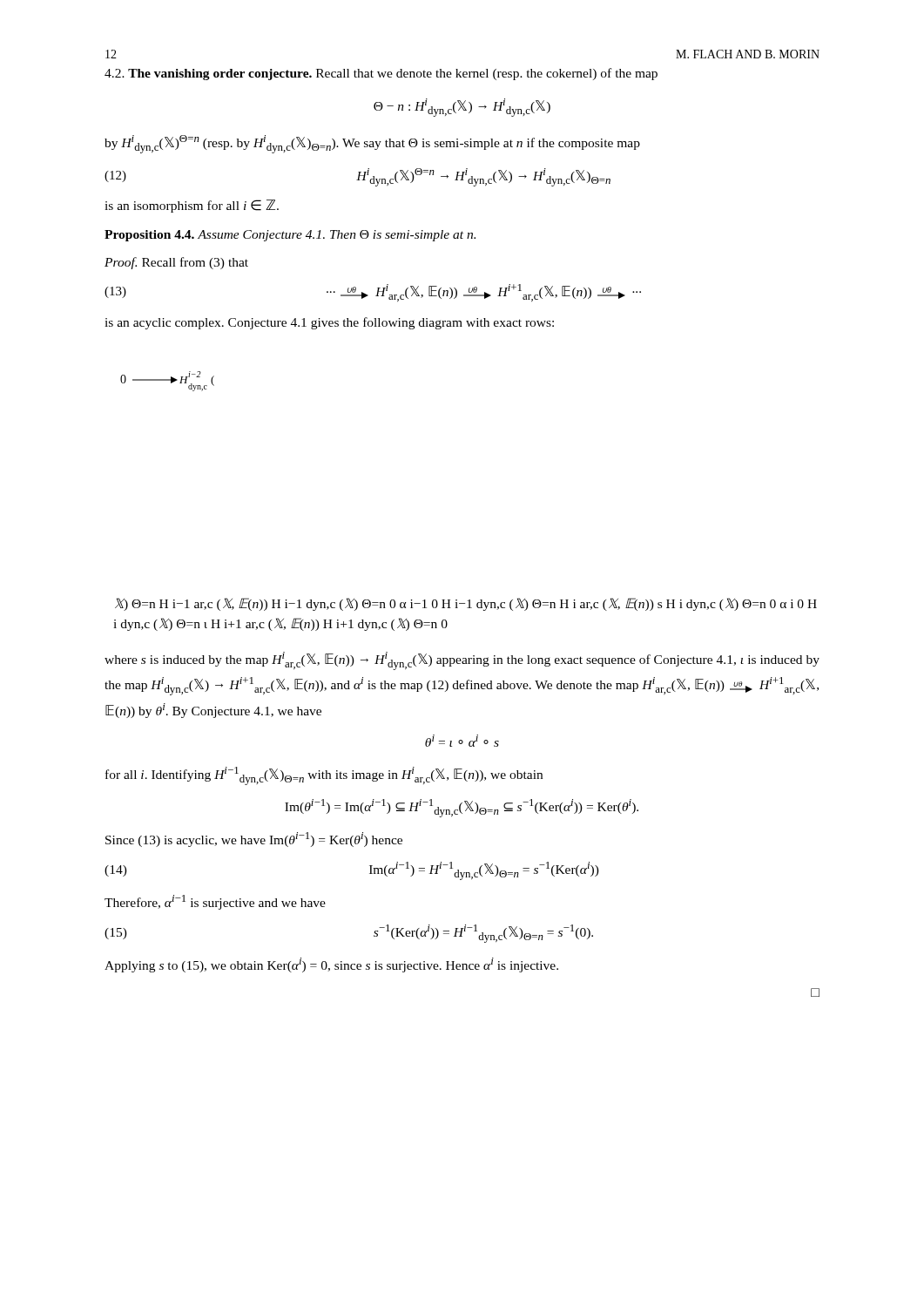Find the block on this page that starts "Therefore, αi−1 is surjective and"

[x=215, y=900]
